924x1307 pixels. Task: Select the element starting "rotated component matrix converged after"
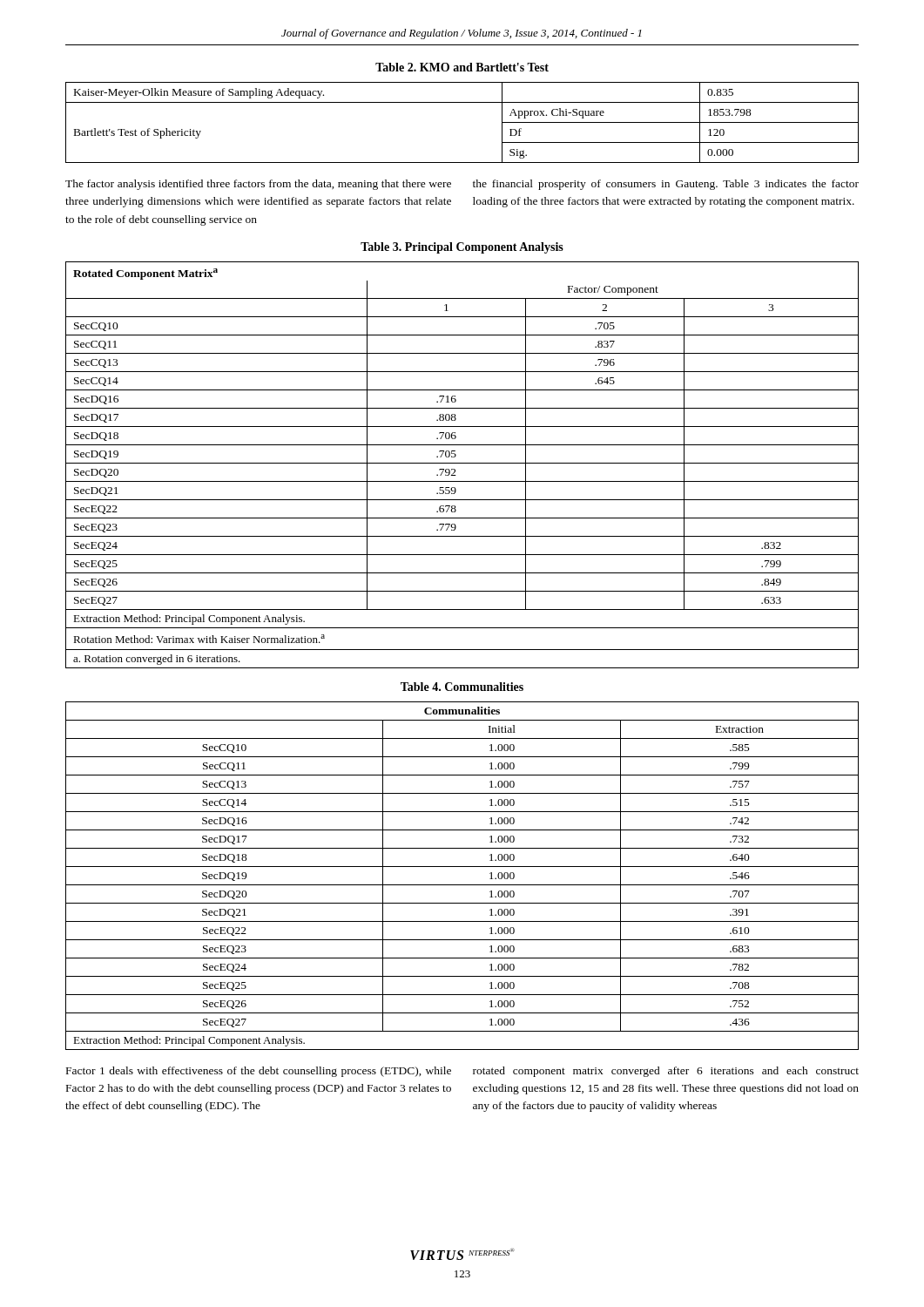[x=666, y=1088]
